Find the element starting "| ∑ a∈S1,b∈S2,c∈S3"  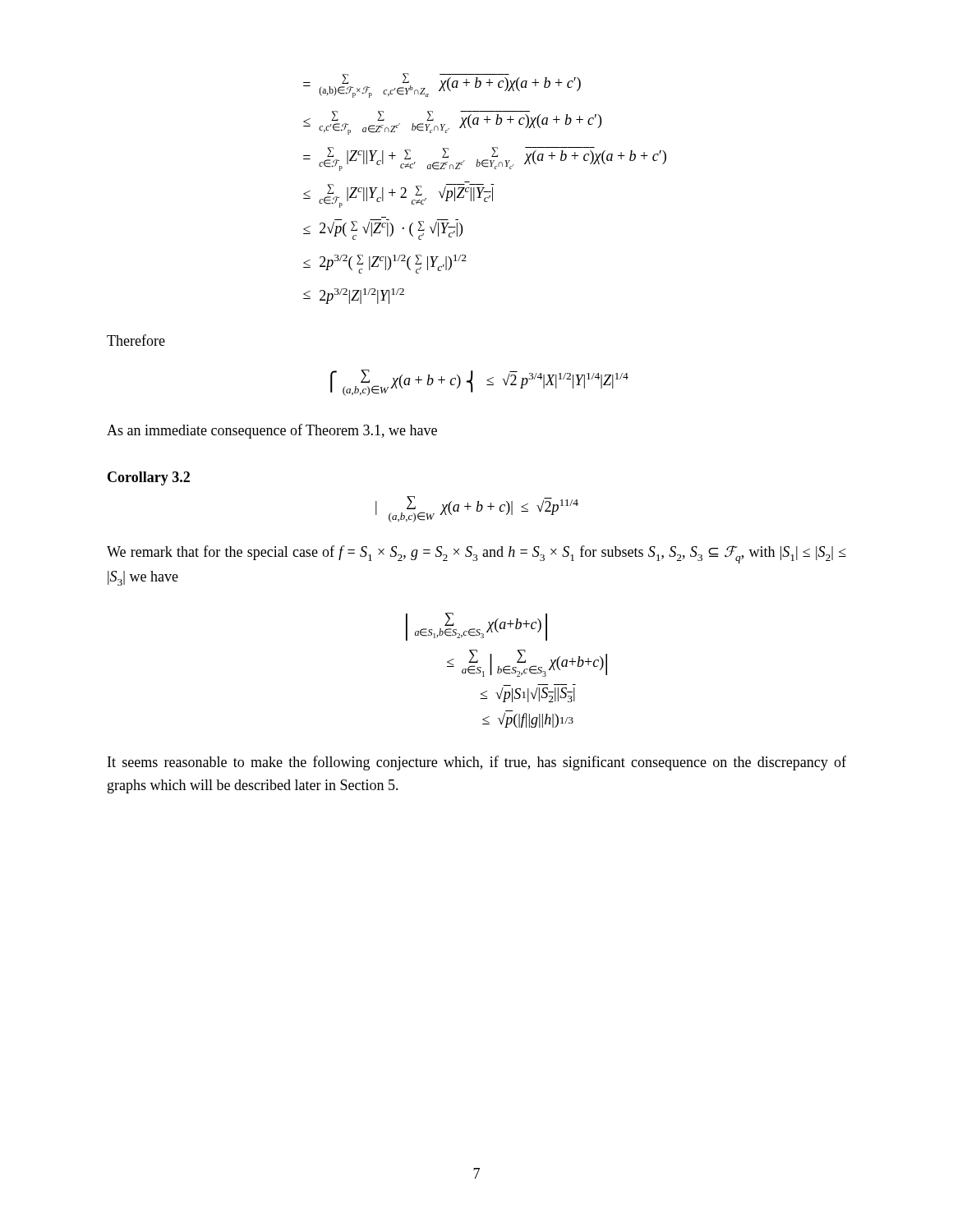pyautogui.click(x=476, y=669)
